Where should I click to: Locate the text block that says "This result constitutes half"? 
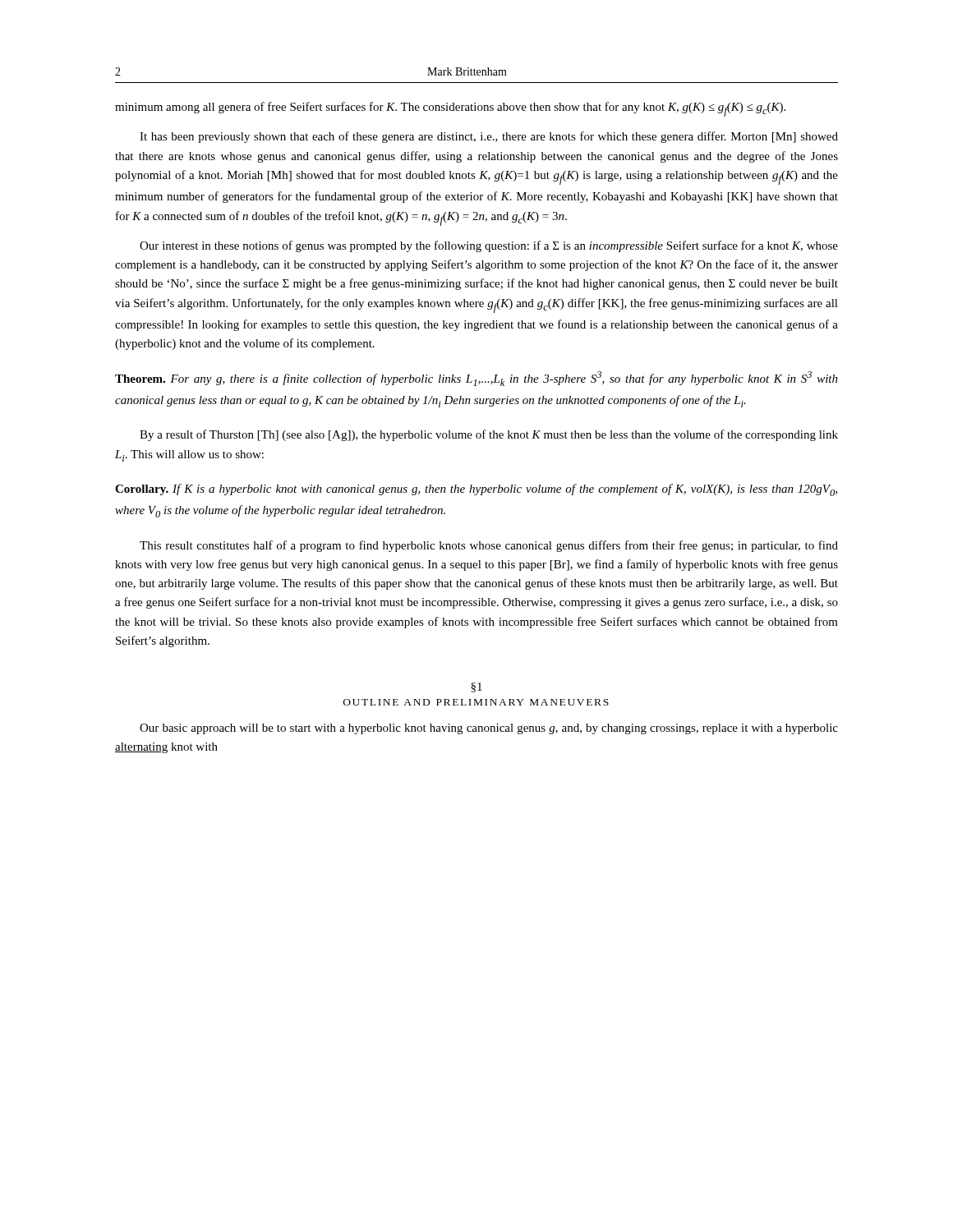point(476,593)
